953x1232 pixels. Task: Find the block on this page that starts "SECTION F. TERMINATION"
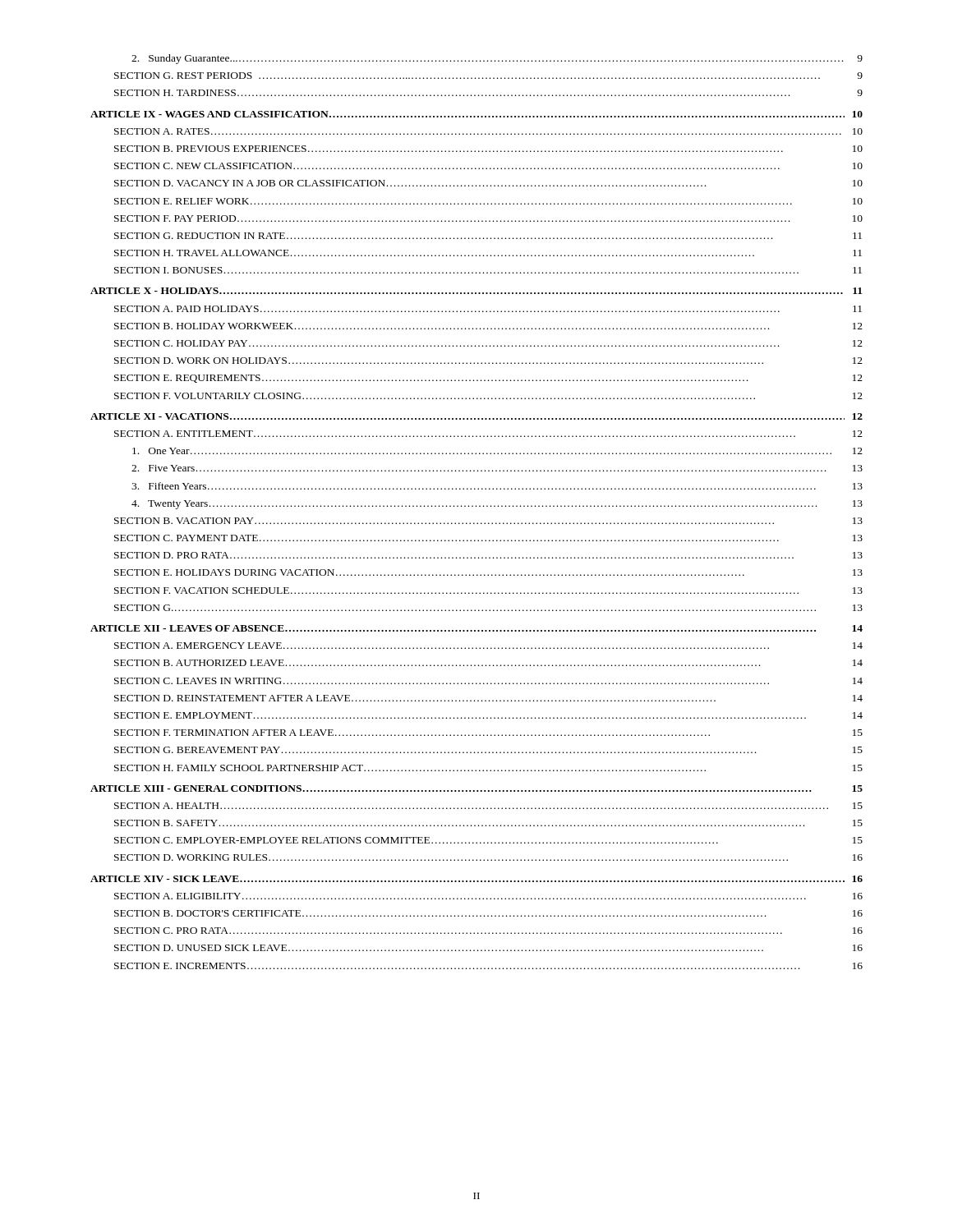488,732
